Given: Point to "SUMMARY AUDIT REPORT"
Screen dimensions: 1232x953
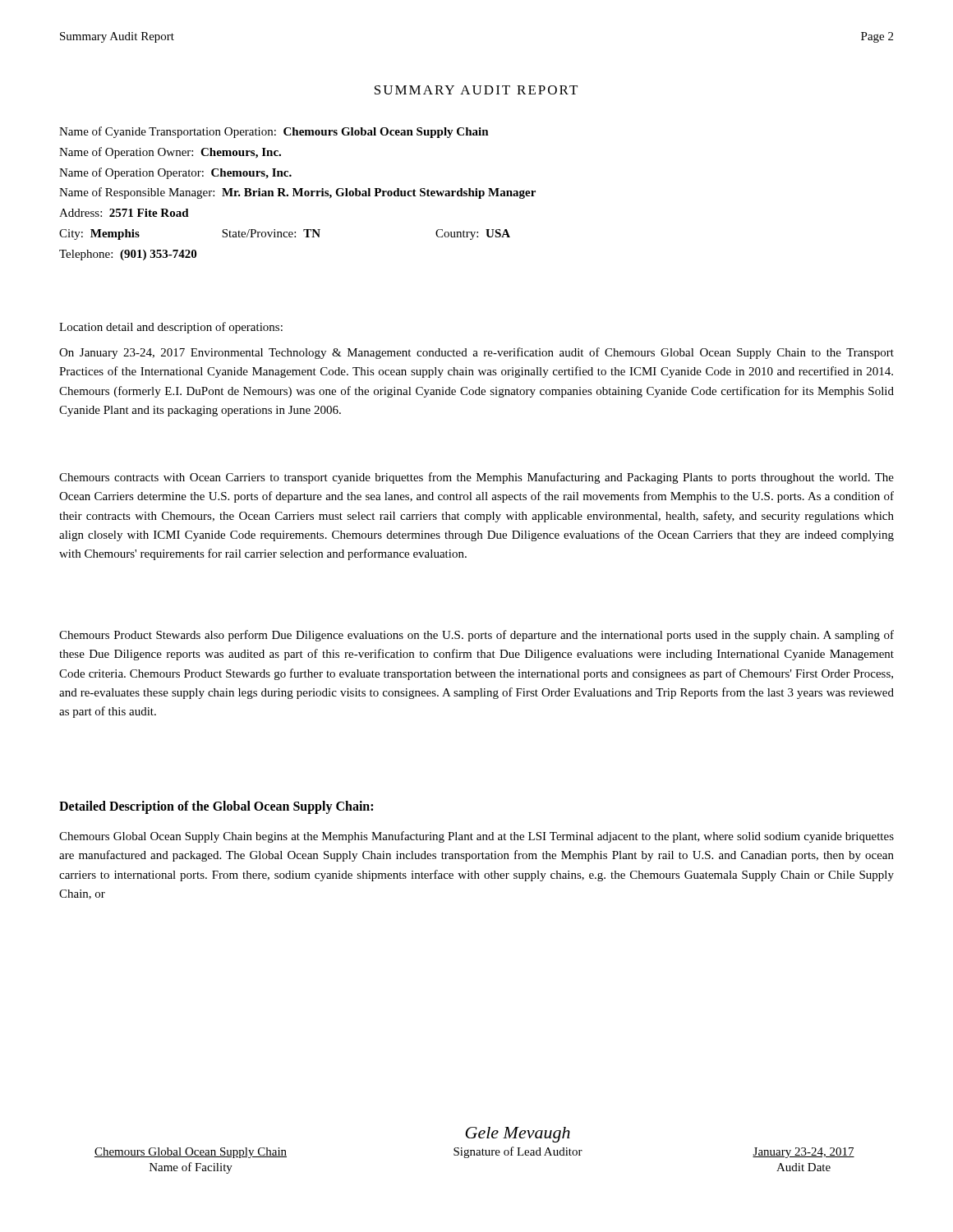Looking at the screenshot, I should pos(476,90).
